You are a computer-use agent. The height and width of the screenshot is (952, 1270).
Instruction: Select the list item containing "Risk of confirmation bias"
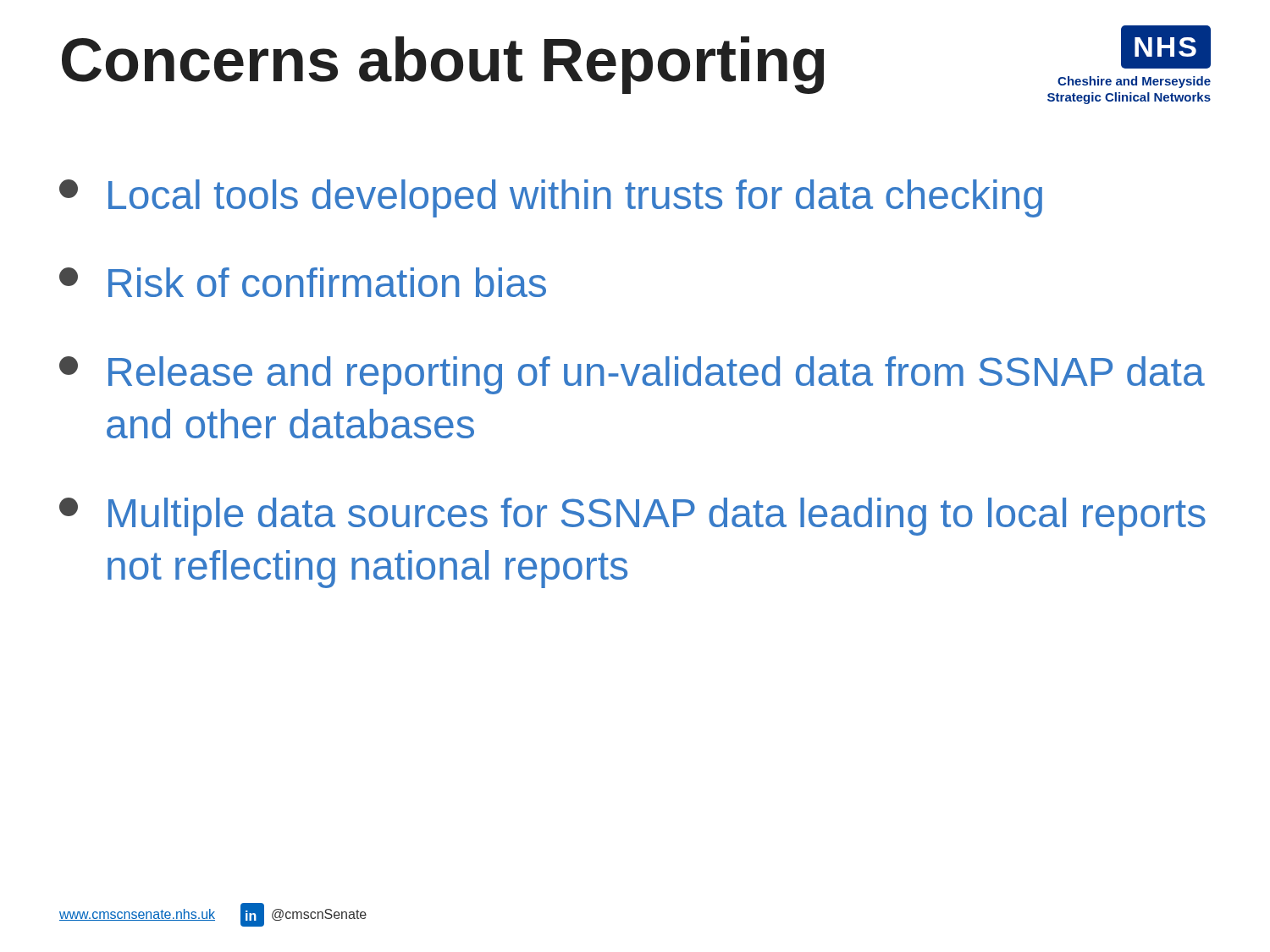(x=303, y=284)
